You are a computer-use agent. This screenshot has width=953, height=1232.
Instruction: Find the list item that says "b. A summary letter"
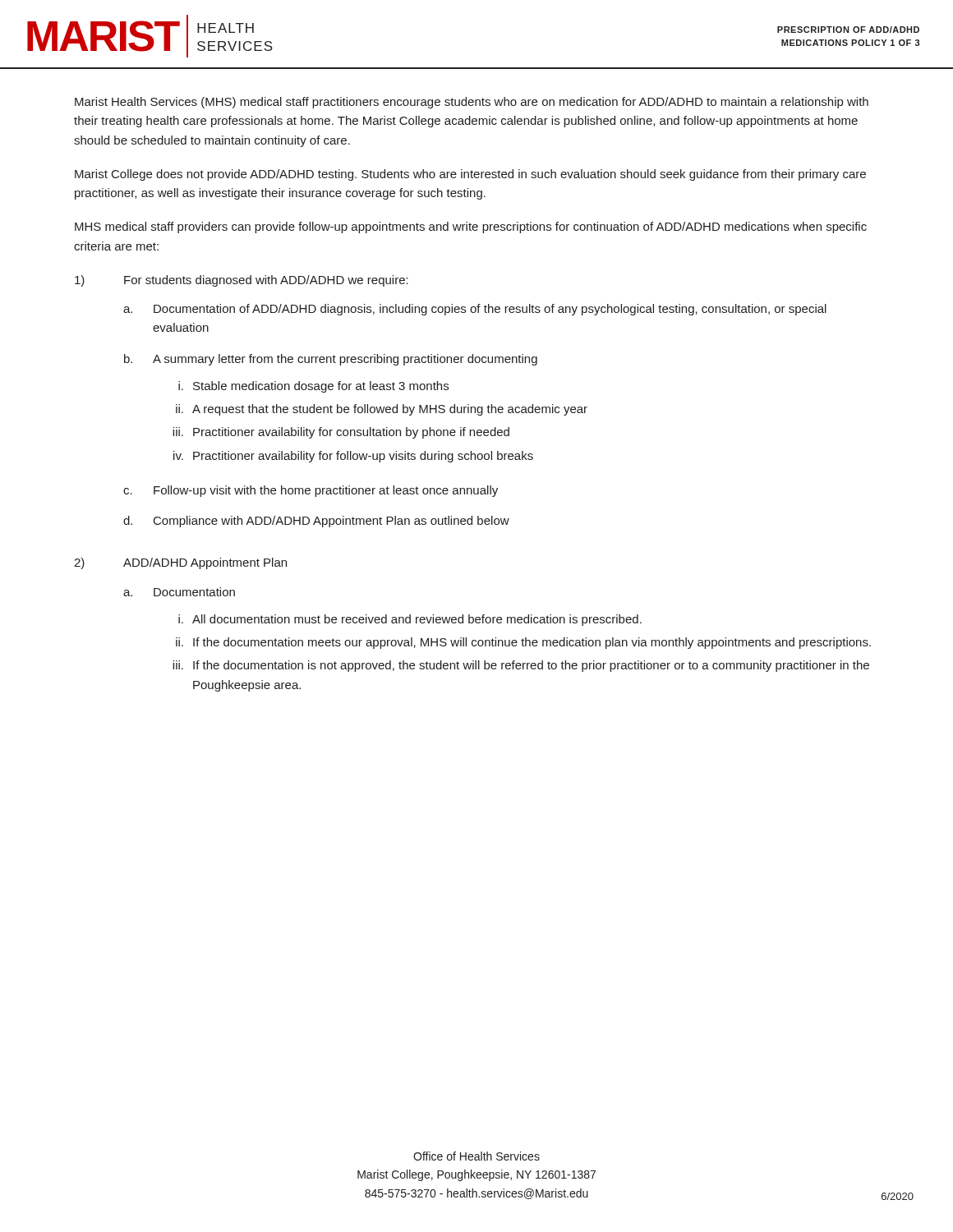tap(501, 409)
